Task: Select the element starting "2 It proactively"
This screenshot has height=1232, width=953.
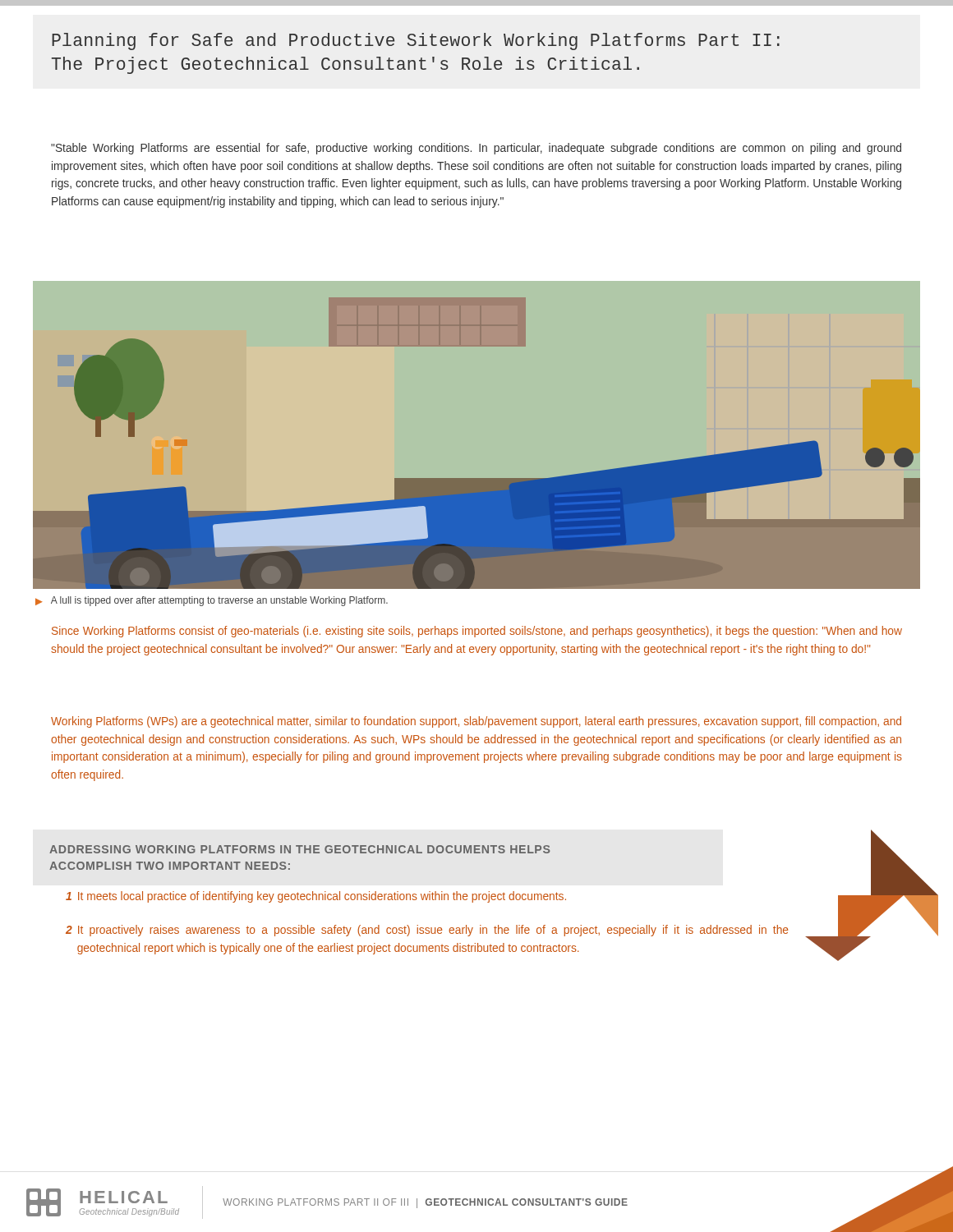Action: pyautogui.click(x=427, y=939)
